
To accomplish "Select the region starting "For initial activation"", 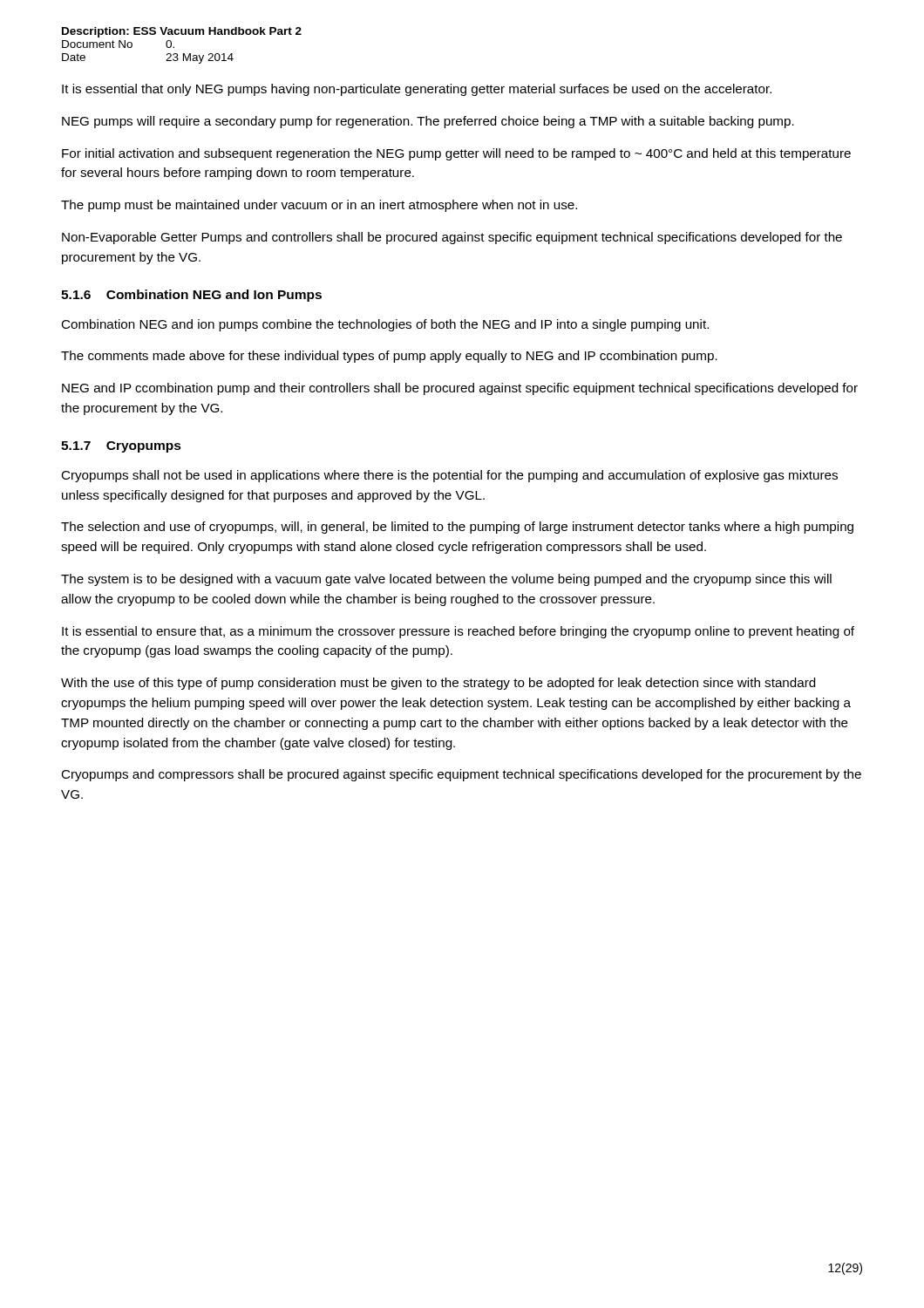I will (x=456, y=163).
